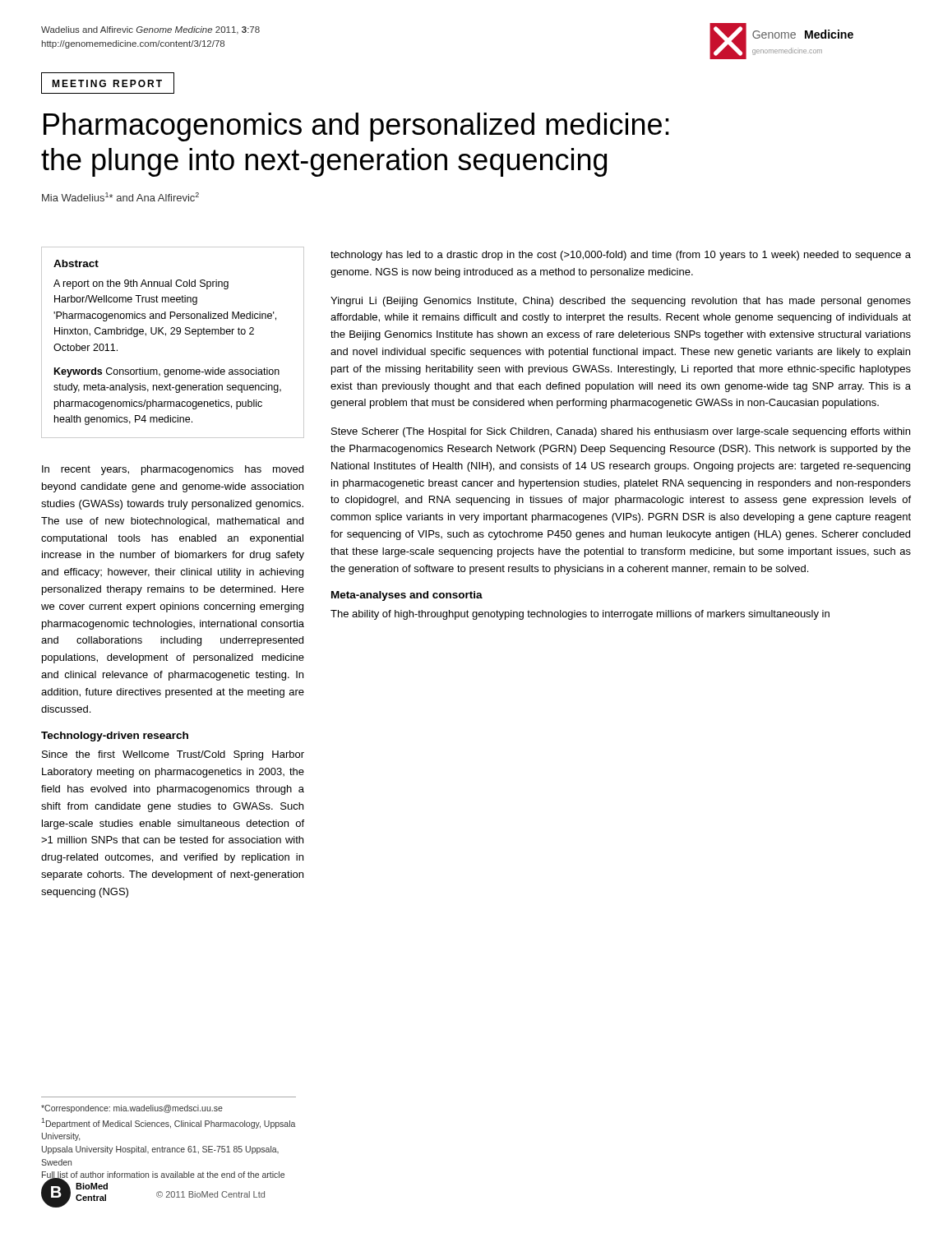Point to the block beginning "technology has led to a"
This screenshot has height=1233, width=952.
point(621,263)
